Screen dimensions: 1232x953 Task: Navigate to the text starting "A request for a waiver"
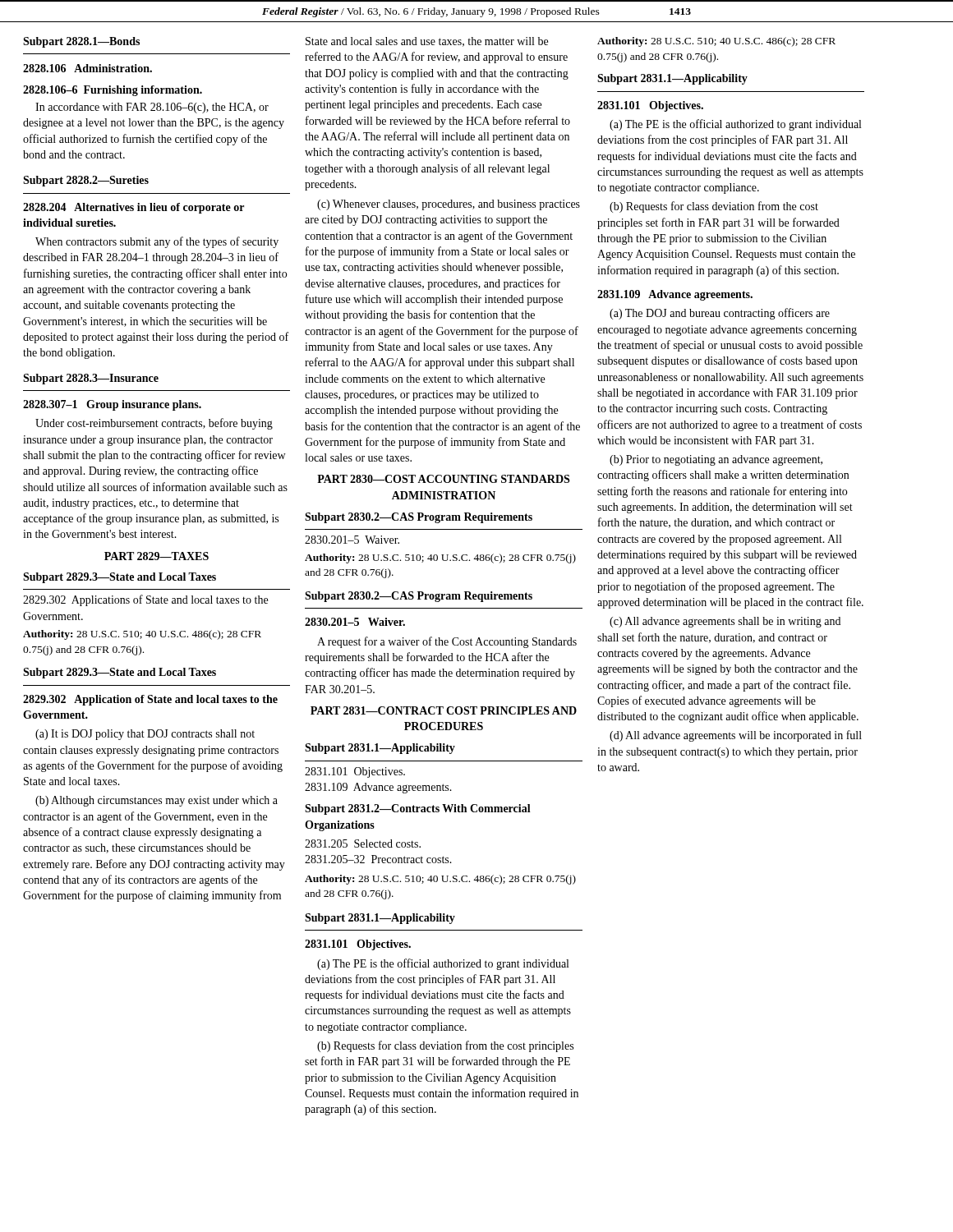coord(444,665)
